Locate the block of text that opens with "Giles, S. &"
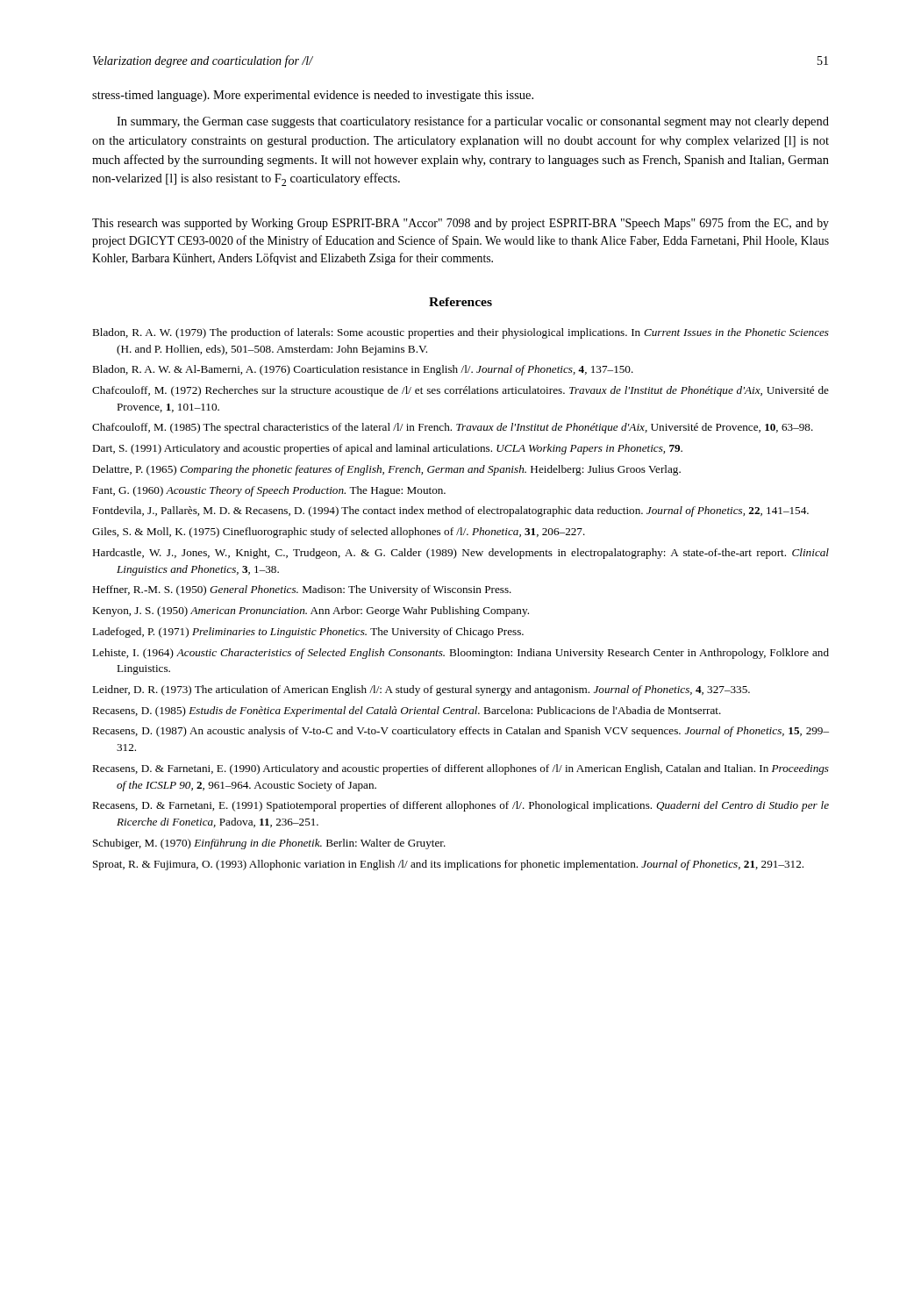Viewport: 921px width, 1316px height. [x=339, y=531]
